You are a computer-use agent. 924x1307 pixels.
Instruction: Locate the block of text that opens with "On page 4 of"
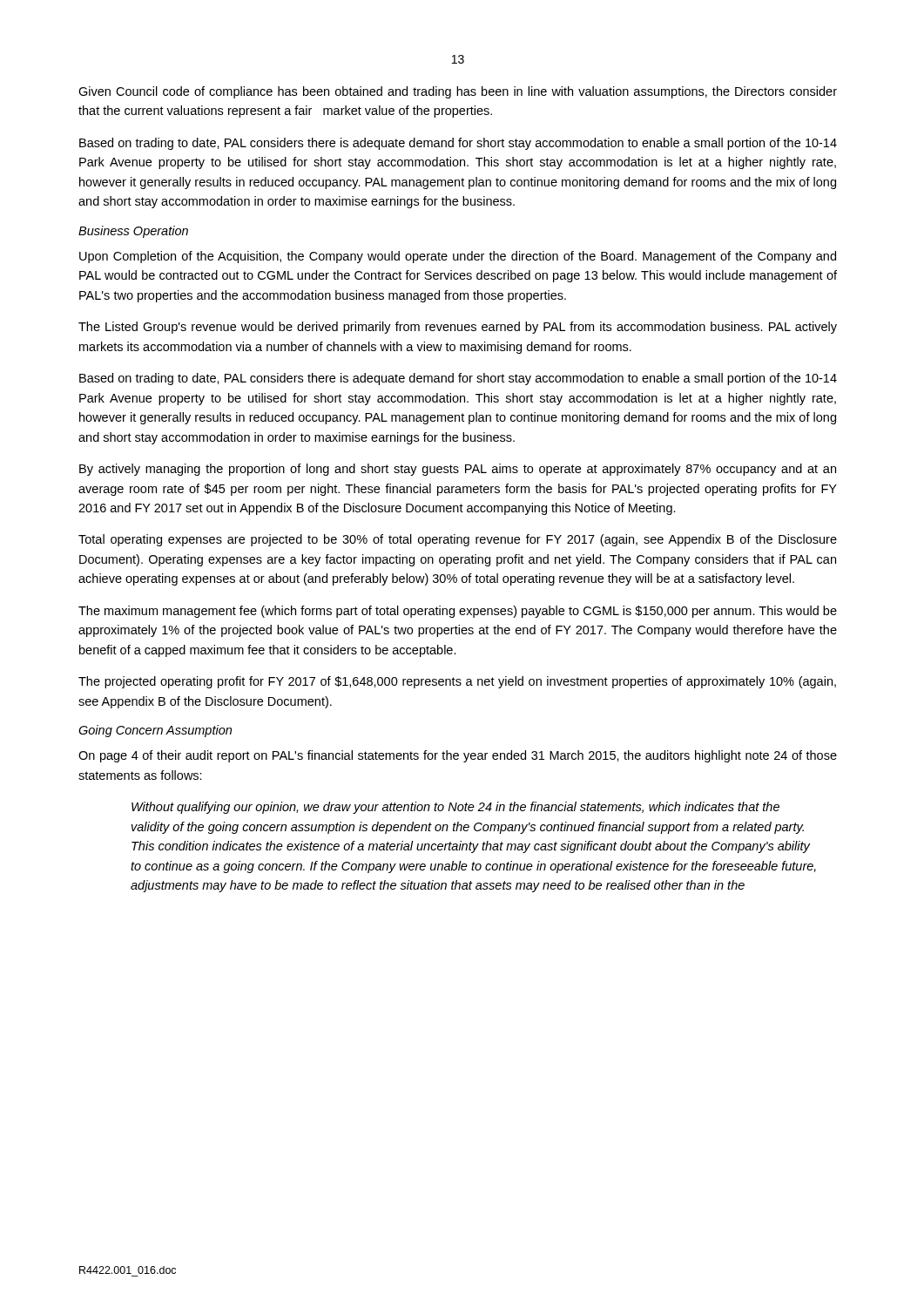458,765
